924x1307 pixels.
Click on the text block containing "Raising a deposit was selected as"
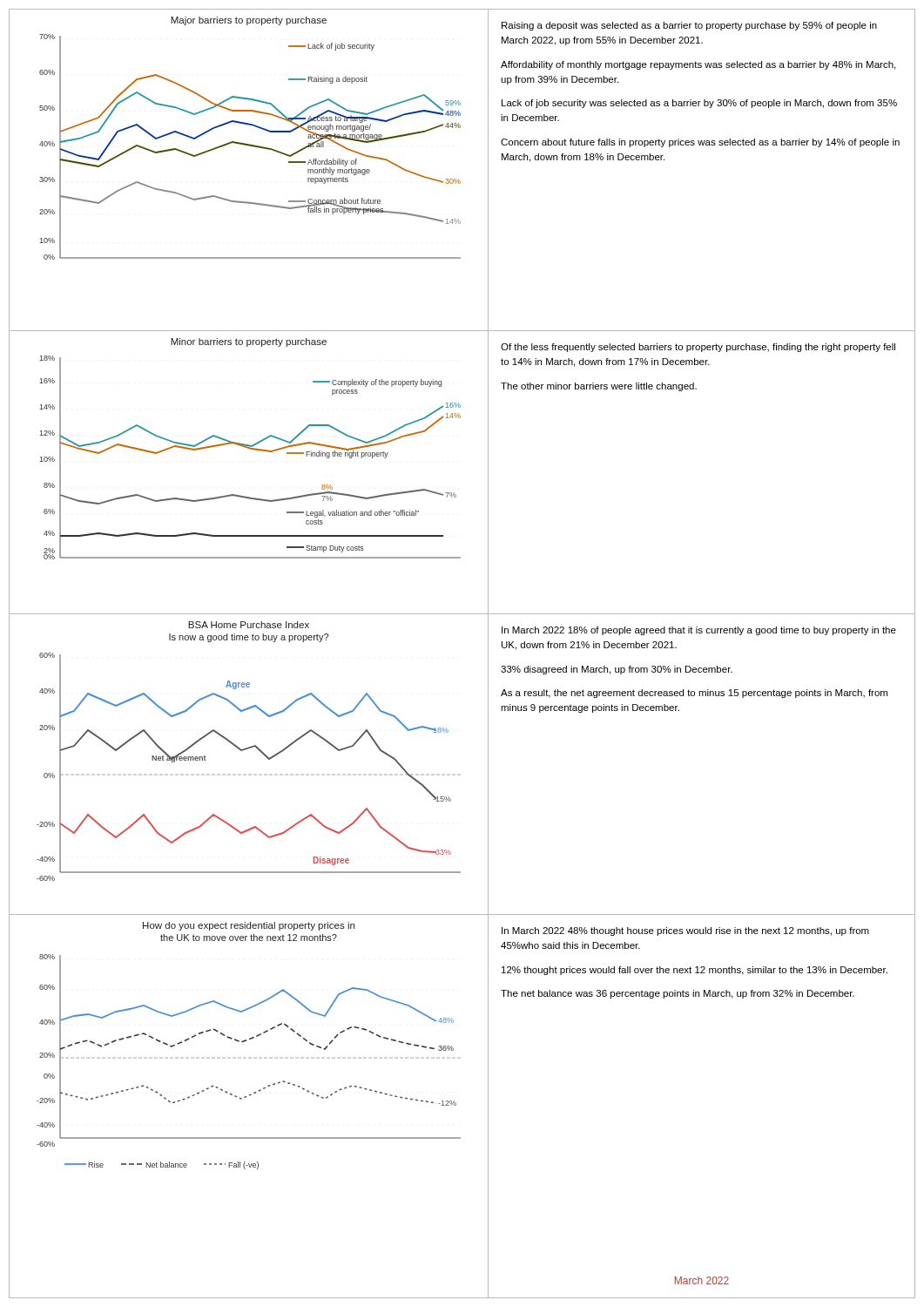click(x=701, y=91)
